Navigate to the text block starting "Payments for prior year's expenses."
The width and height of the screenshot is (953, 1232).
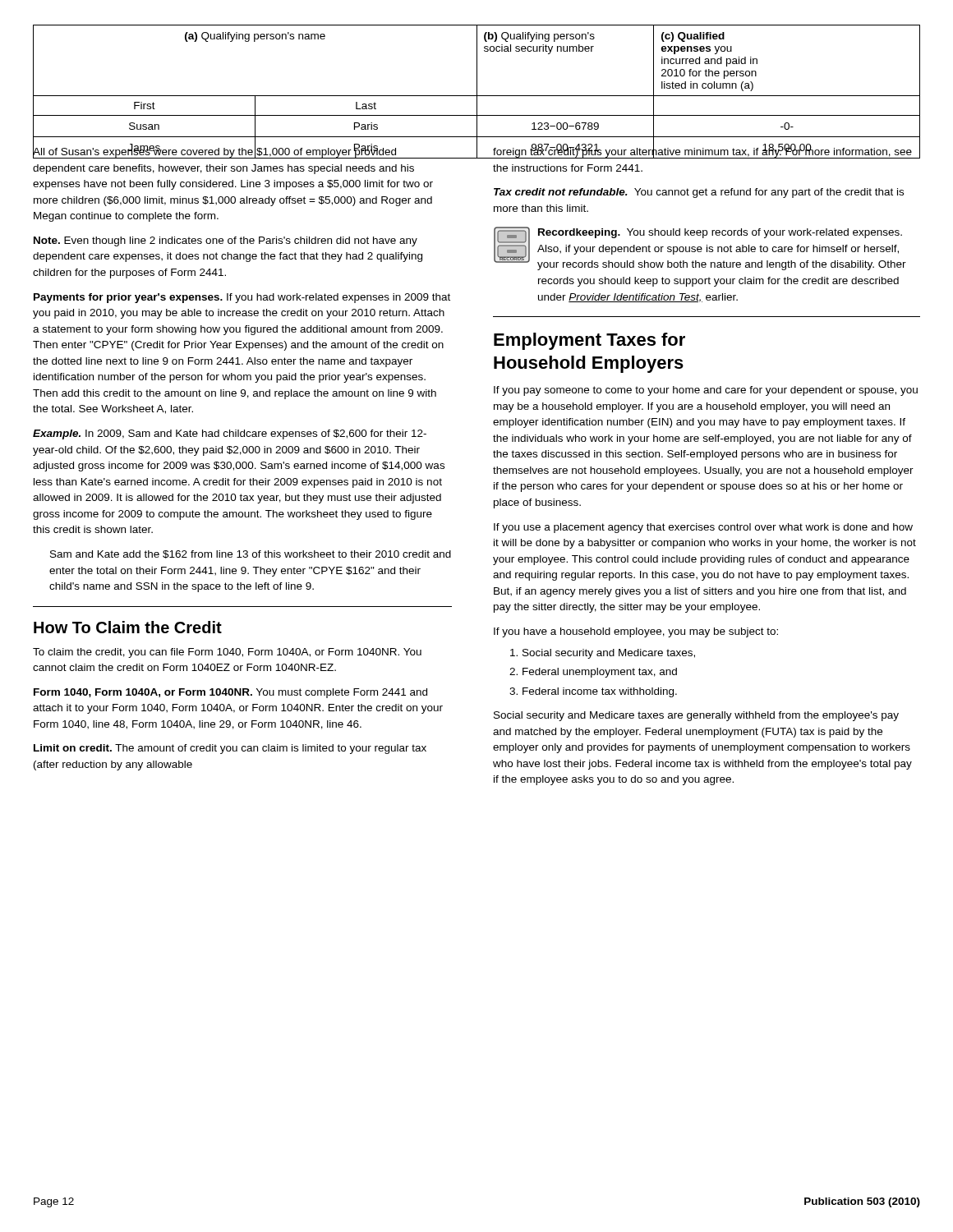pyautogui.click(x=242, y=353)
